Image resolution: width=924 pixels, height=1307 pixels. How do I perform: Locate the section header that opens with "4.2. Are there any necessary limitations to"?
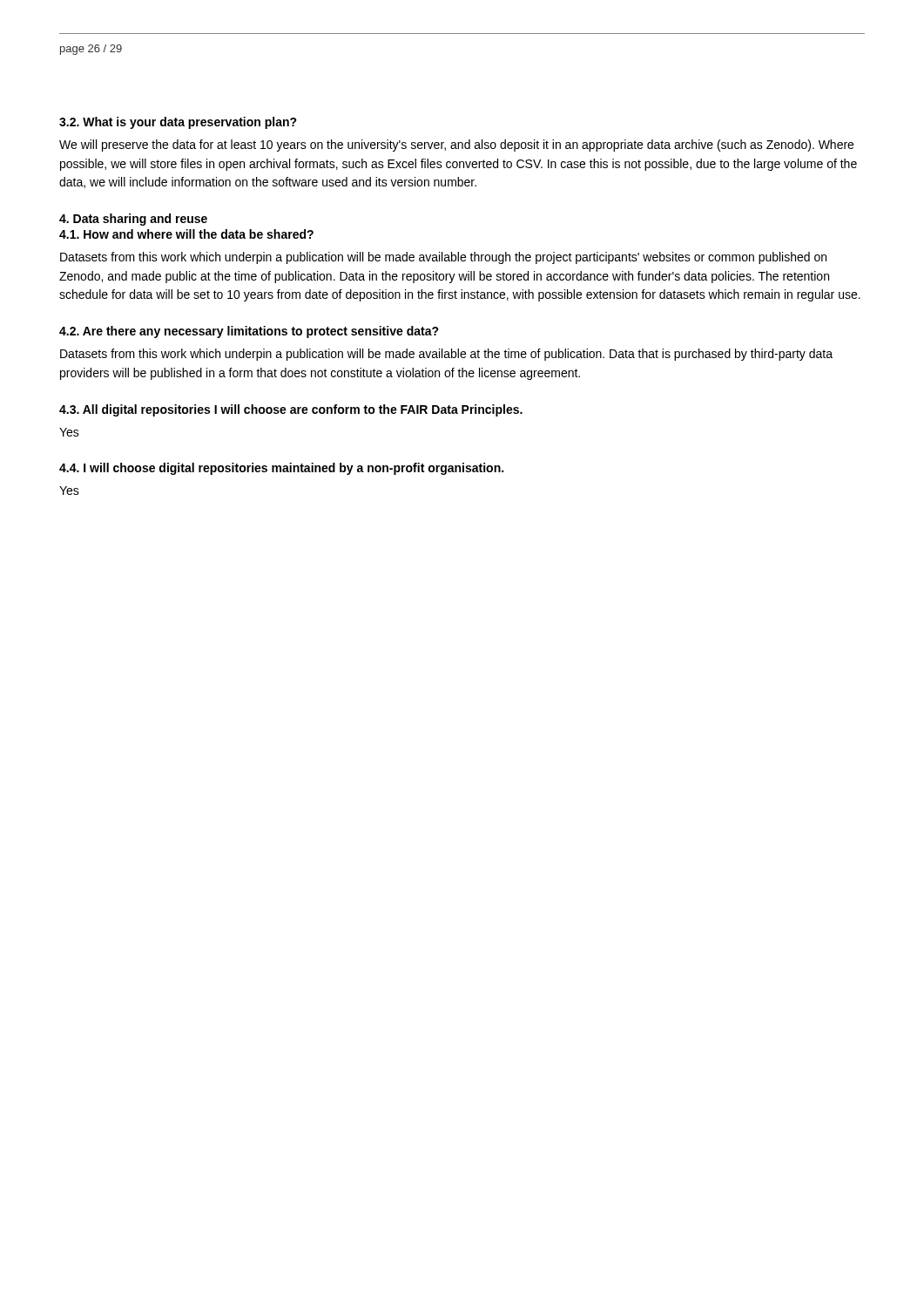point(249,331)
